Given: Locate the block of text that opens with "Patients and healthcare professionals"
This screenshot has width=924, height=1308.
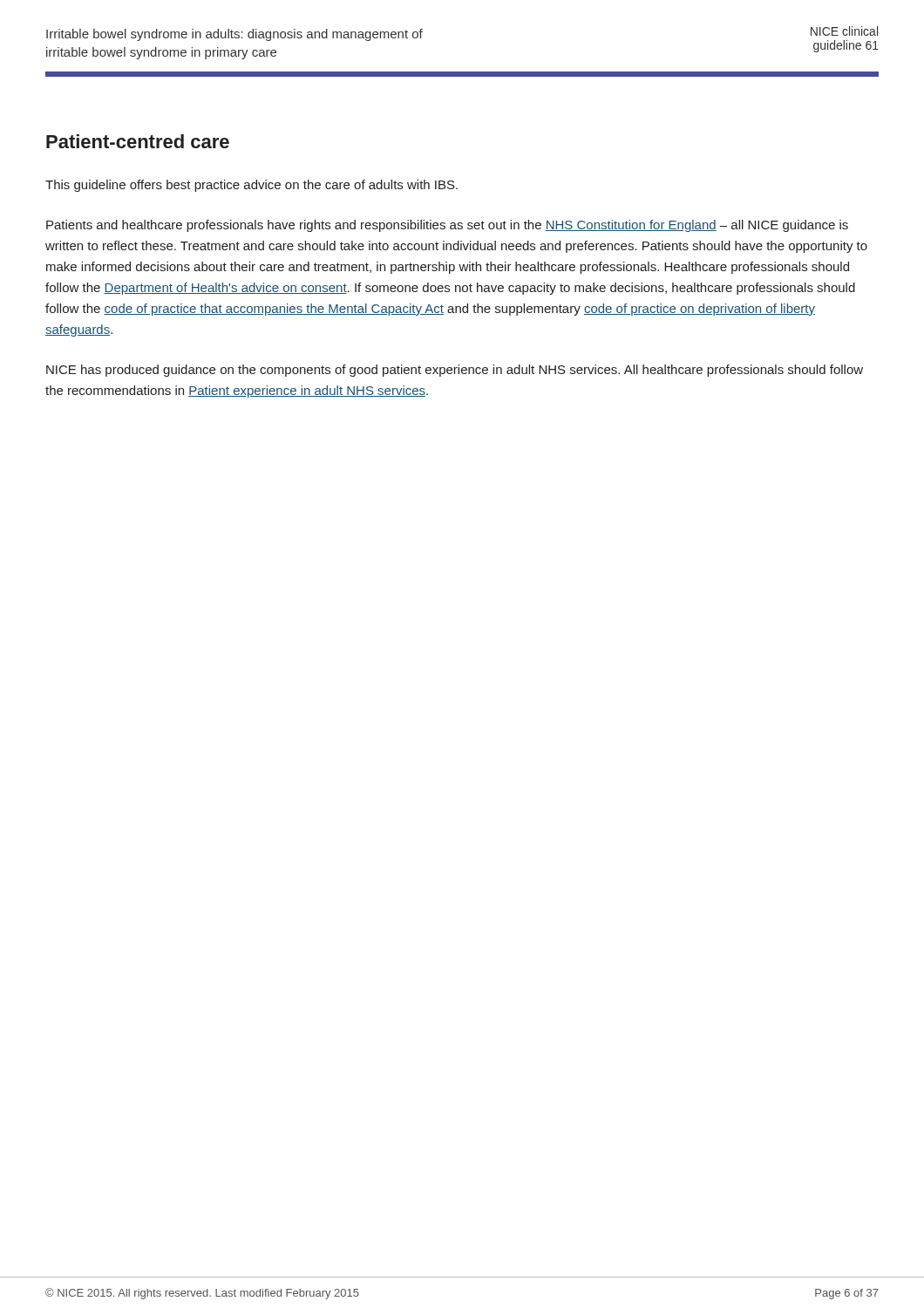Looking at the screenshot, I should coord(456,277).
